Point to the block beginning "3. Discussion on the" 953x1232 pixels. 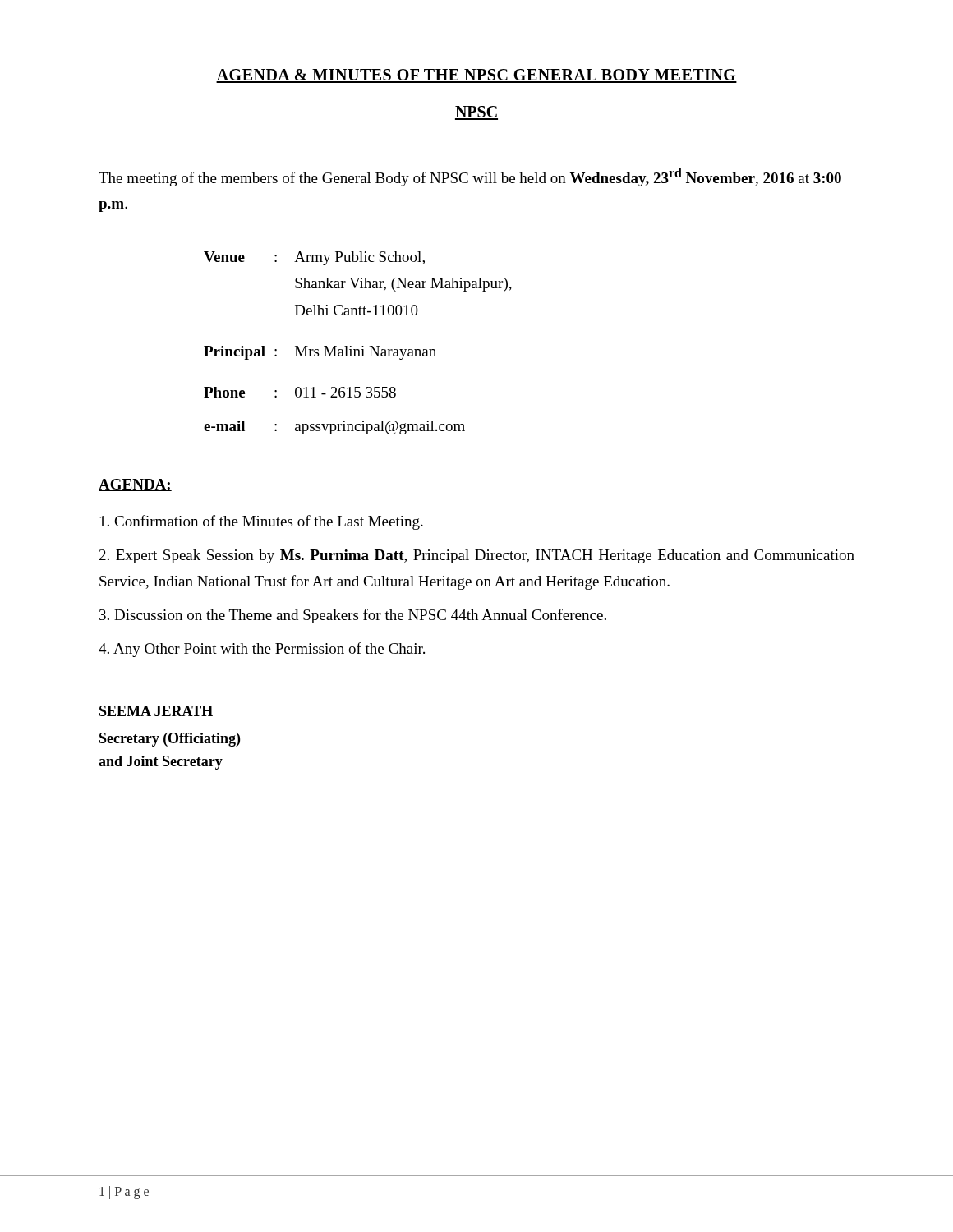353,615
